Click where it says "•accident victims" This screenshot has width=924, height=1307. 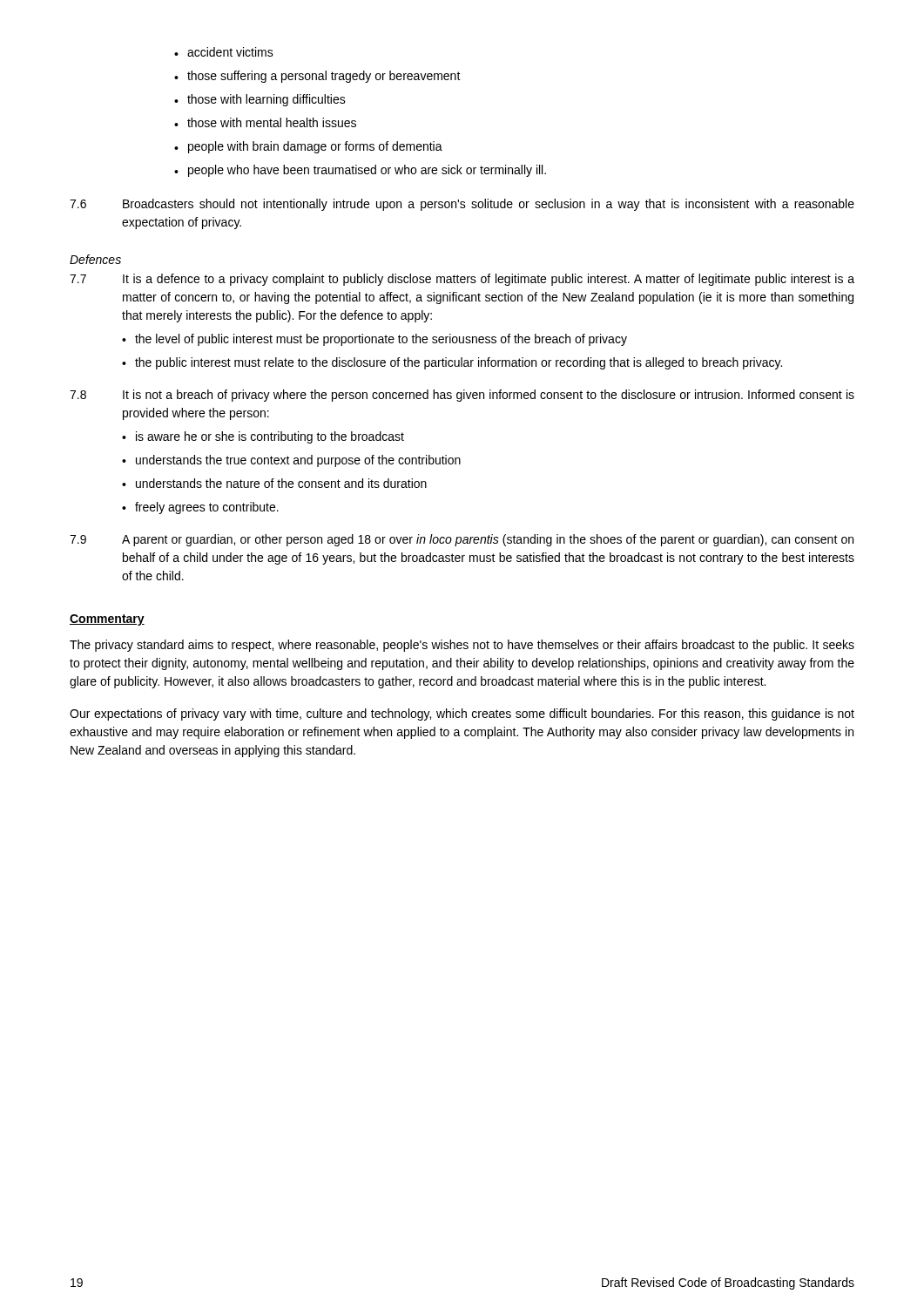(224, 54)
